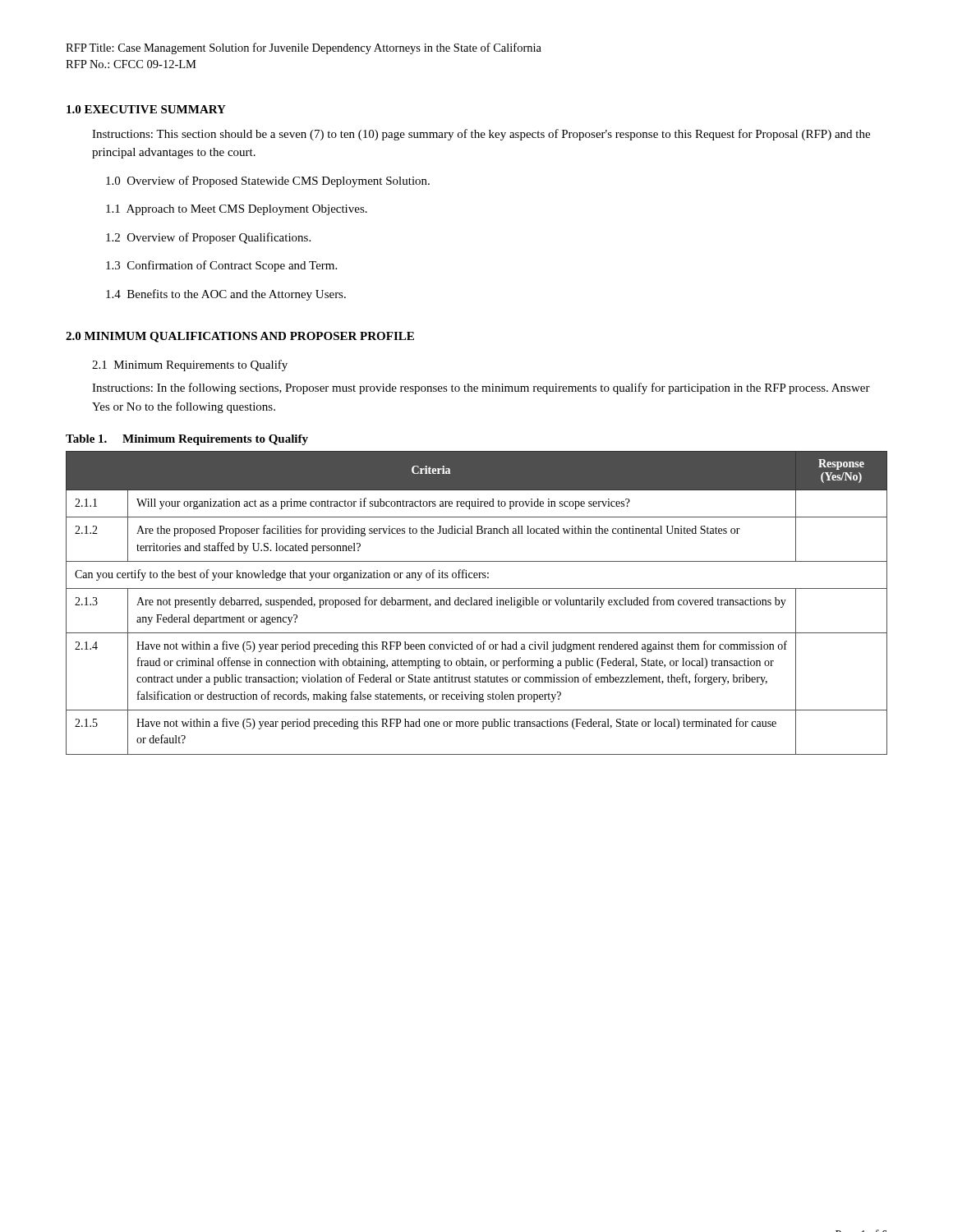
Task: Click on the table containing "Have not within a"
Action: [x=476, y=603]
